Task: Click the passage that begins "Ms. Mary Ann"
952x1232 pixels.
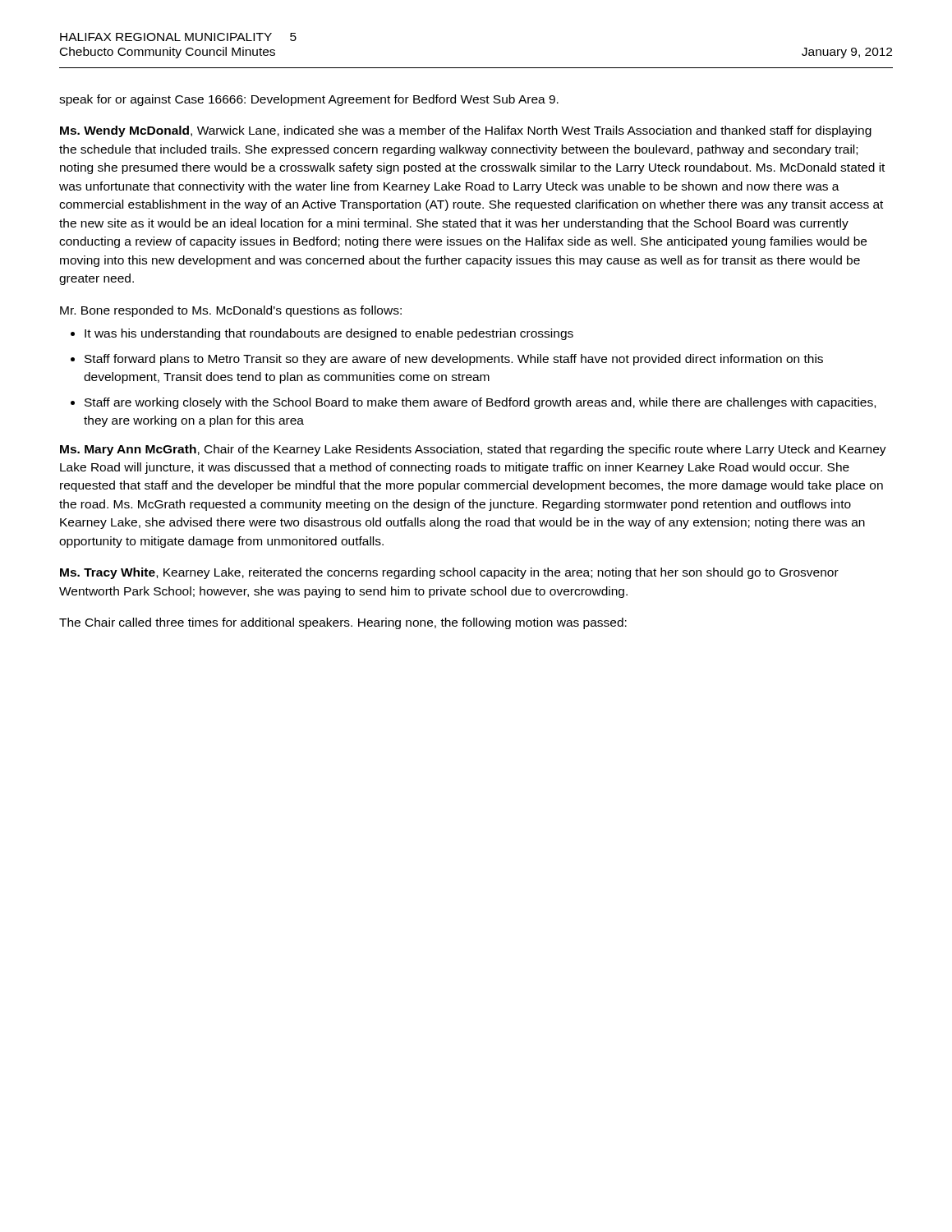Action: coord(473,495)
